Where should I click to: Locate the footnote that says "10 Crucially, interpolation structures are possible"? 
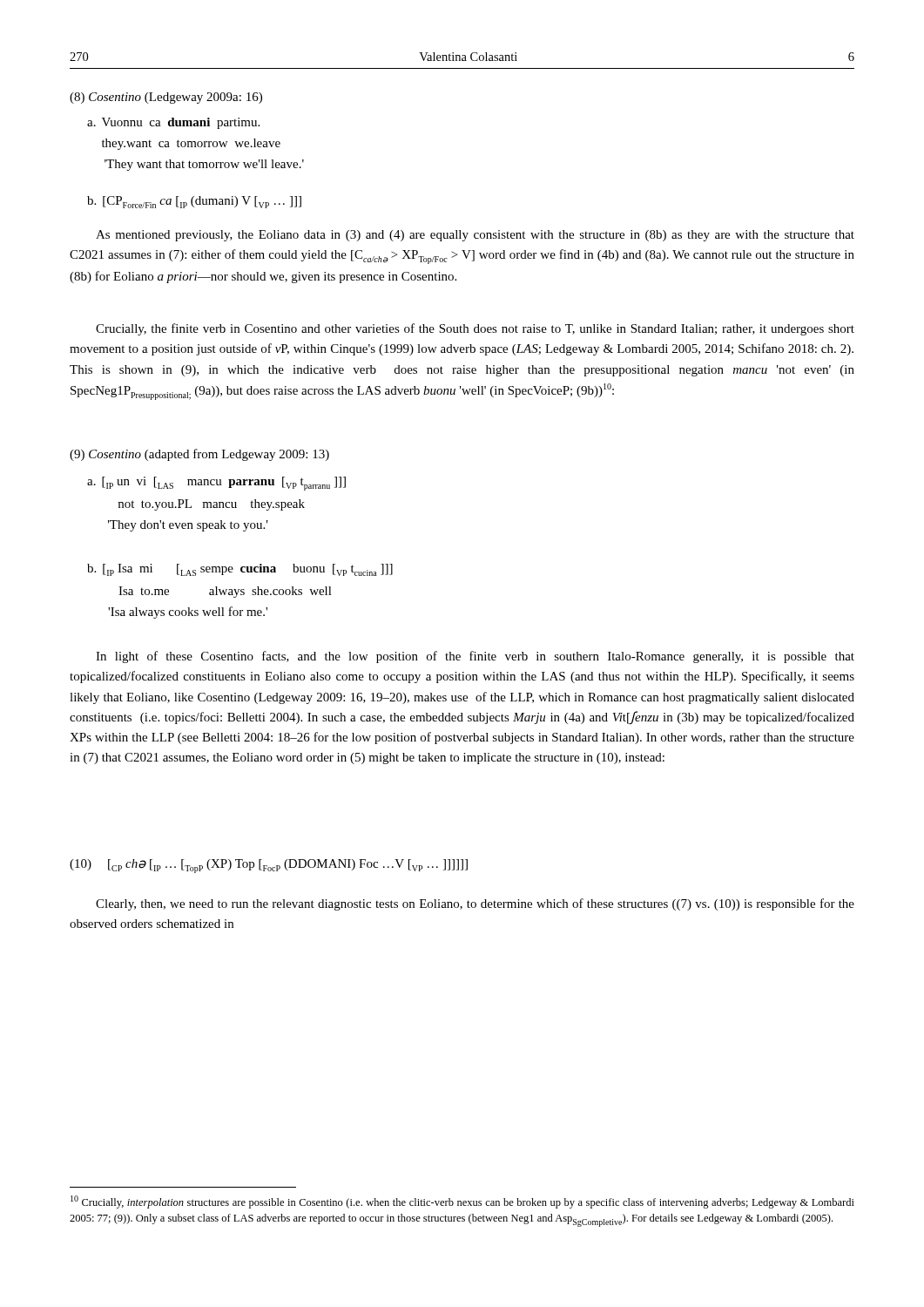click(x=462, y=1210)
